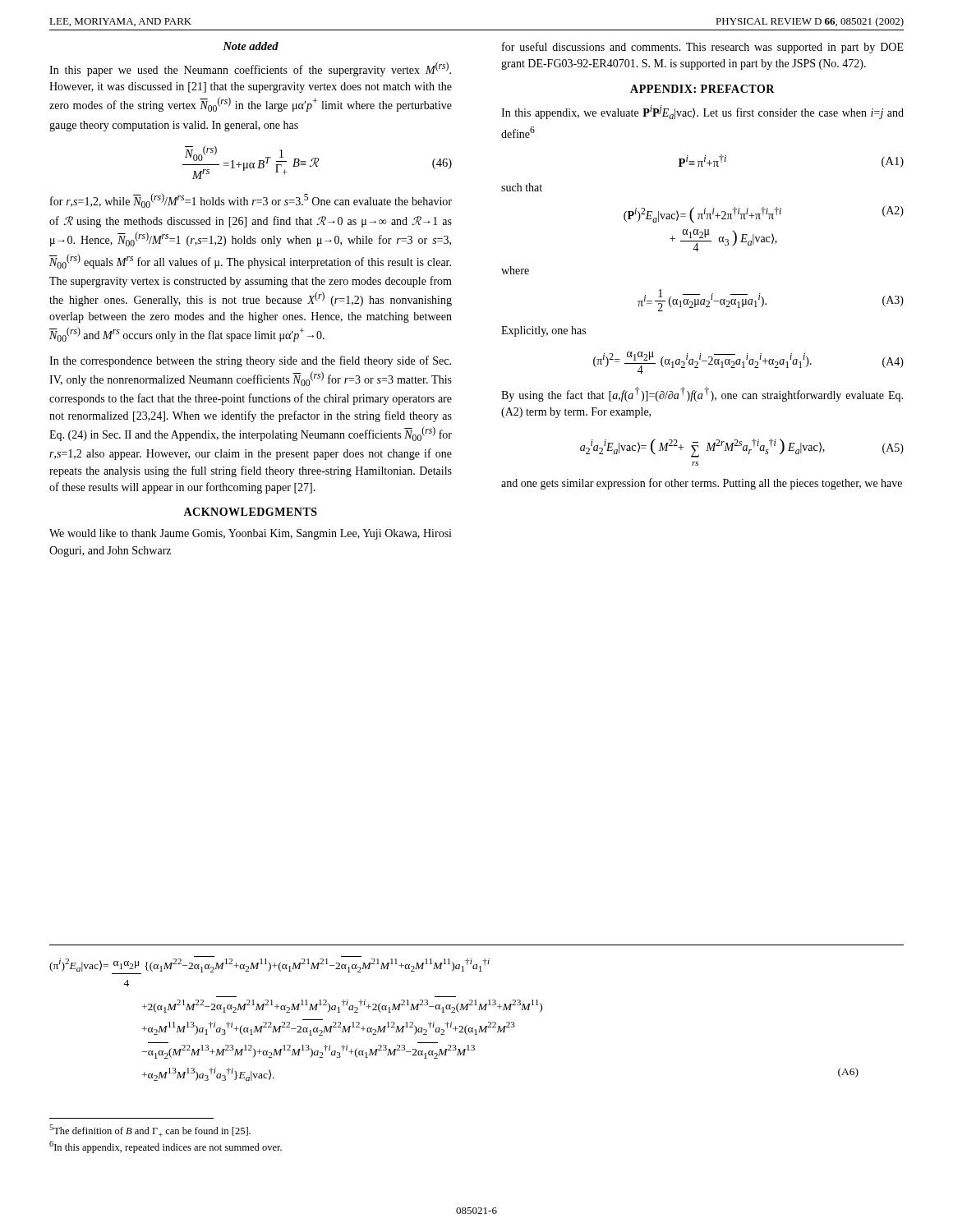
Task: Click on the block starting "In this appendix,"
Action: (x=702, y=122)
